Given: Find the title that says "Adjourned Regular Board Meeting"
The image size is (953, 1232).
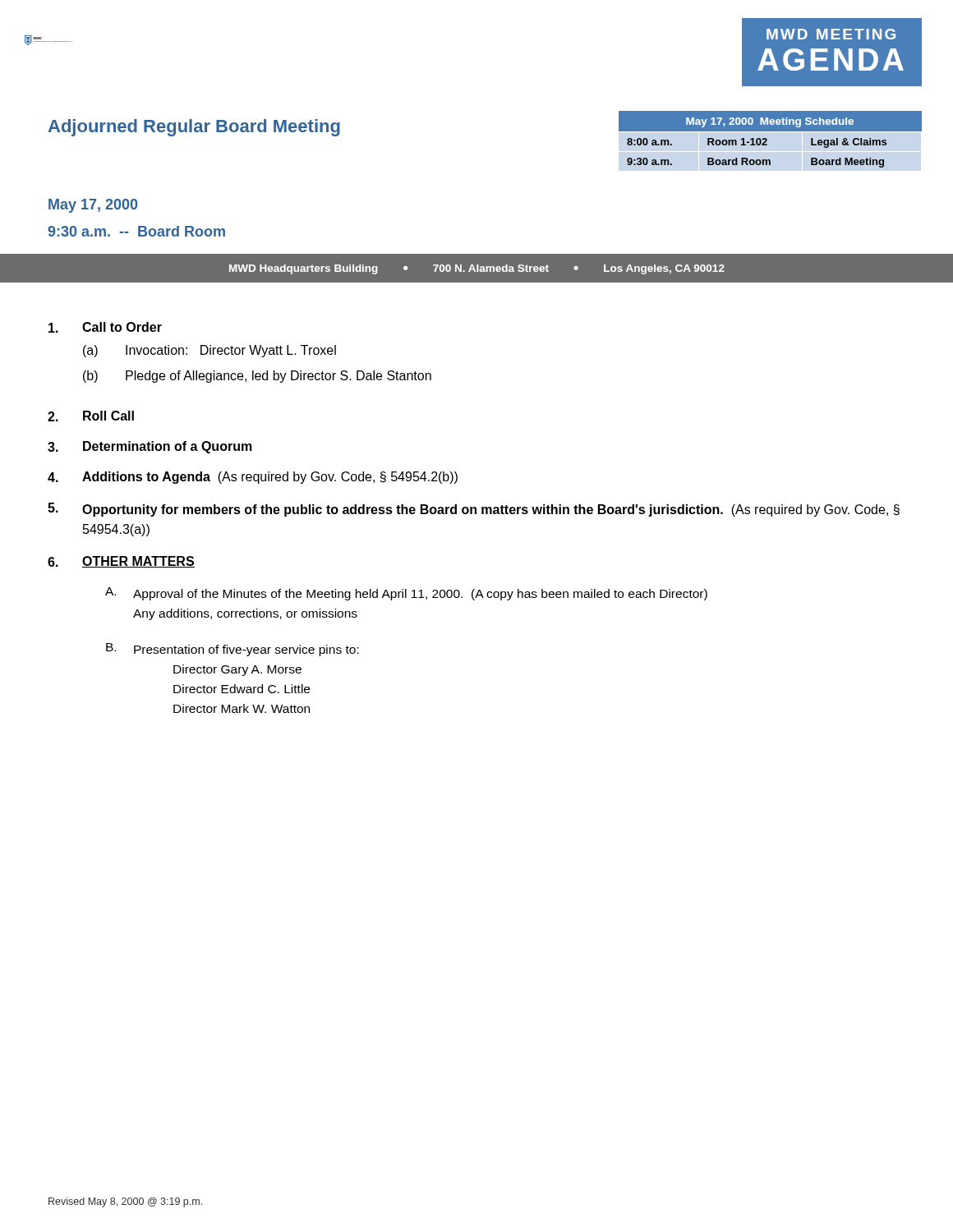Looking at the screenshot, I should (194, 126).
